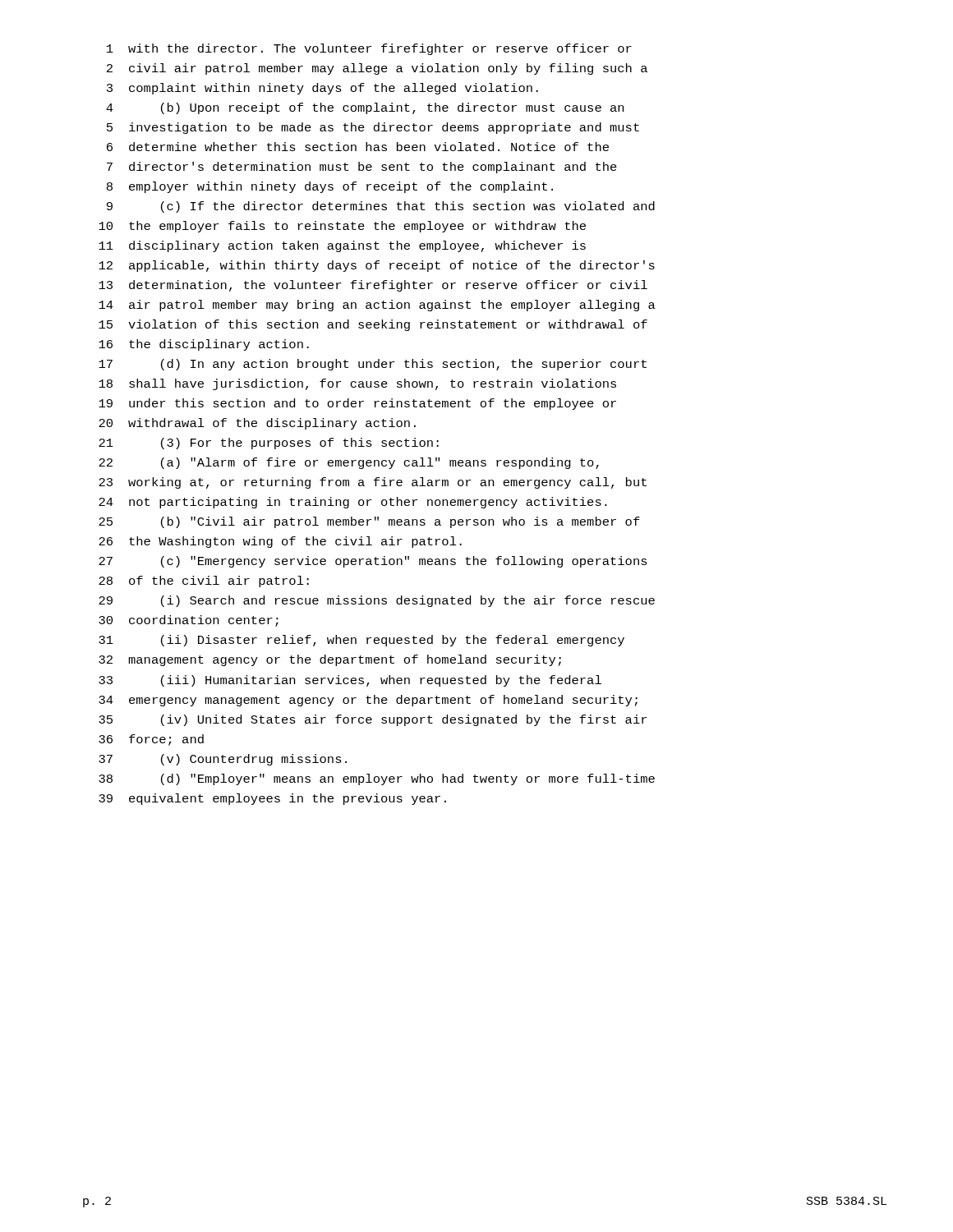953x1232 pixels.
Task: Find the block on this page that starts "11 disciplinary action taken against the"
Action: 485,247
